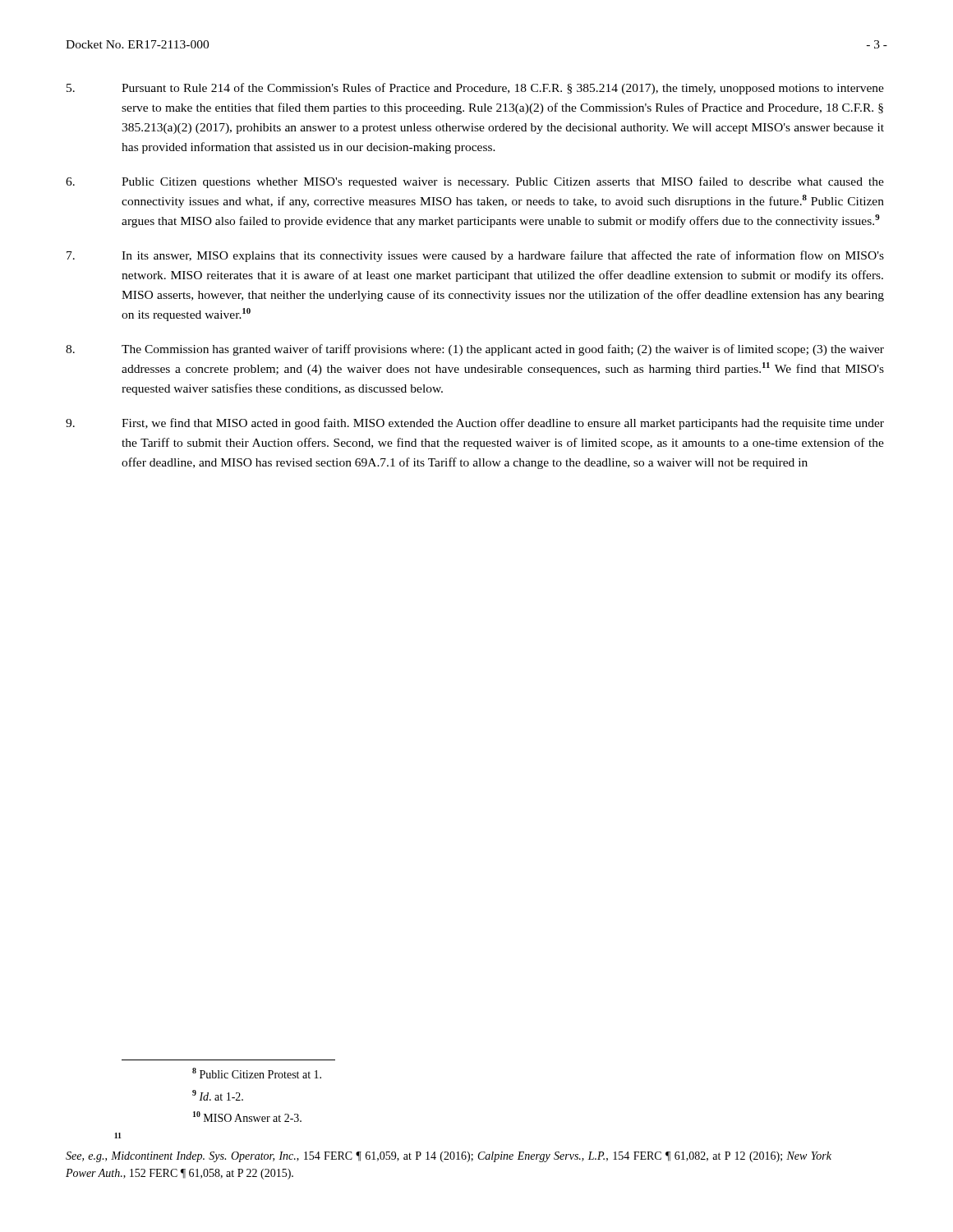Find the footnote that reads "11See, e.g., Midcontinent"
The width and height of the screenshot is (953, 1232).
click(449, 1157)
